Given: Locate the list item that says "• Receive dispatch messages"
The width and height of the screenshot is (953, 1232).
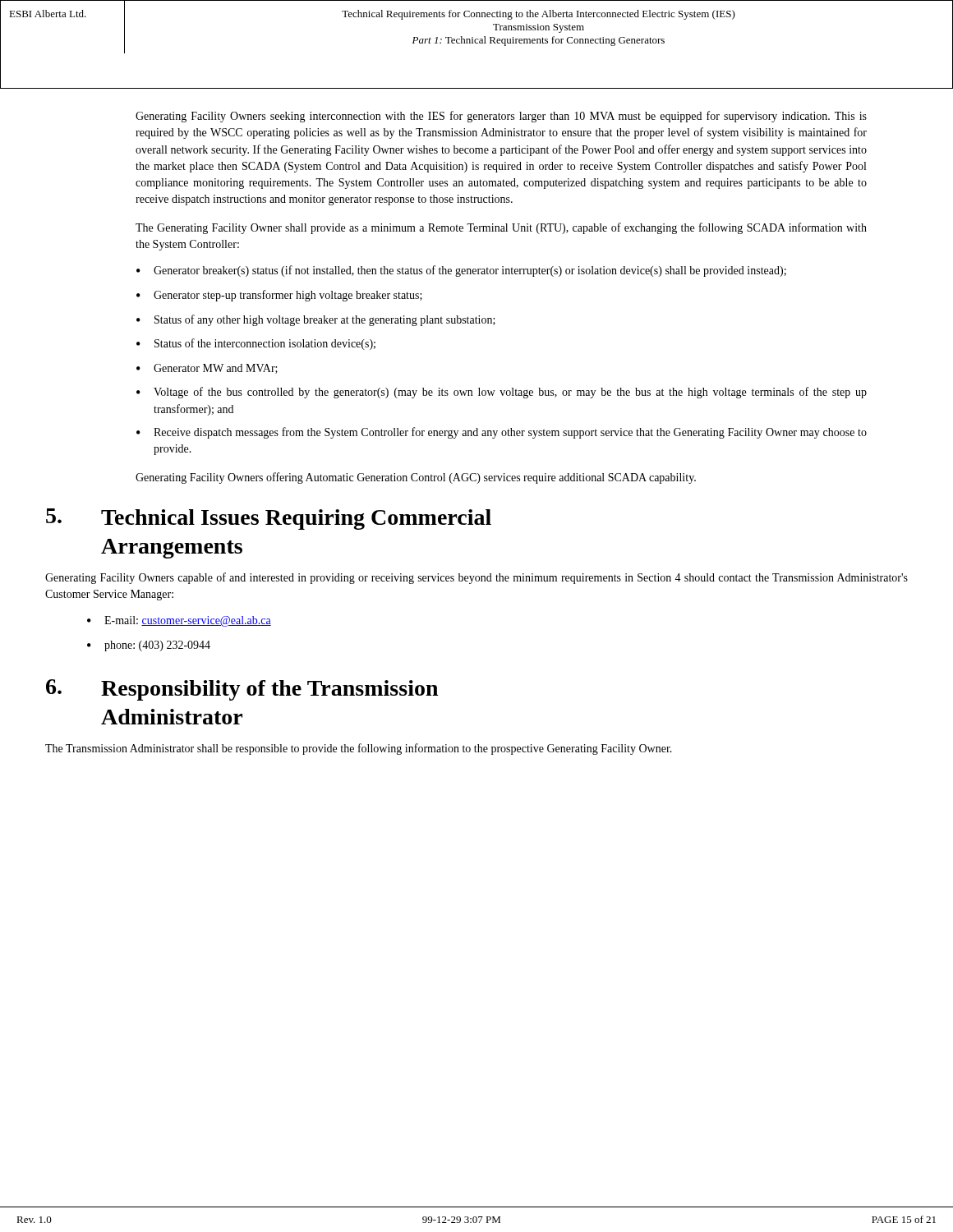Looking at the screenshot, I should coord(501,441).
